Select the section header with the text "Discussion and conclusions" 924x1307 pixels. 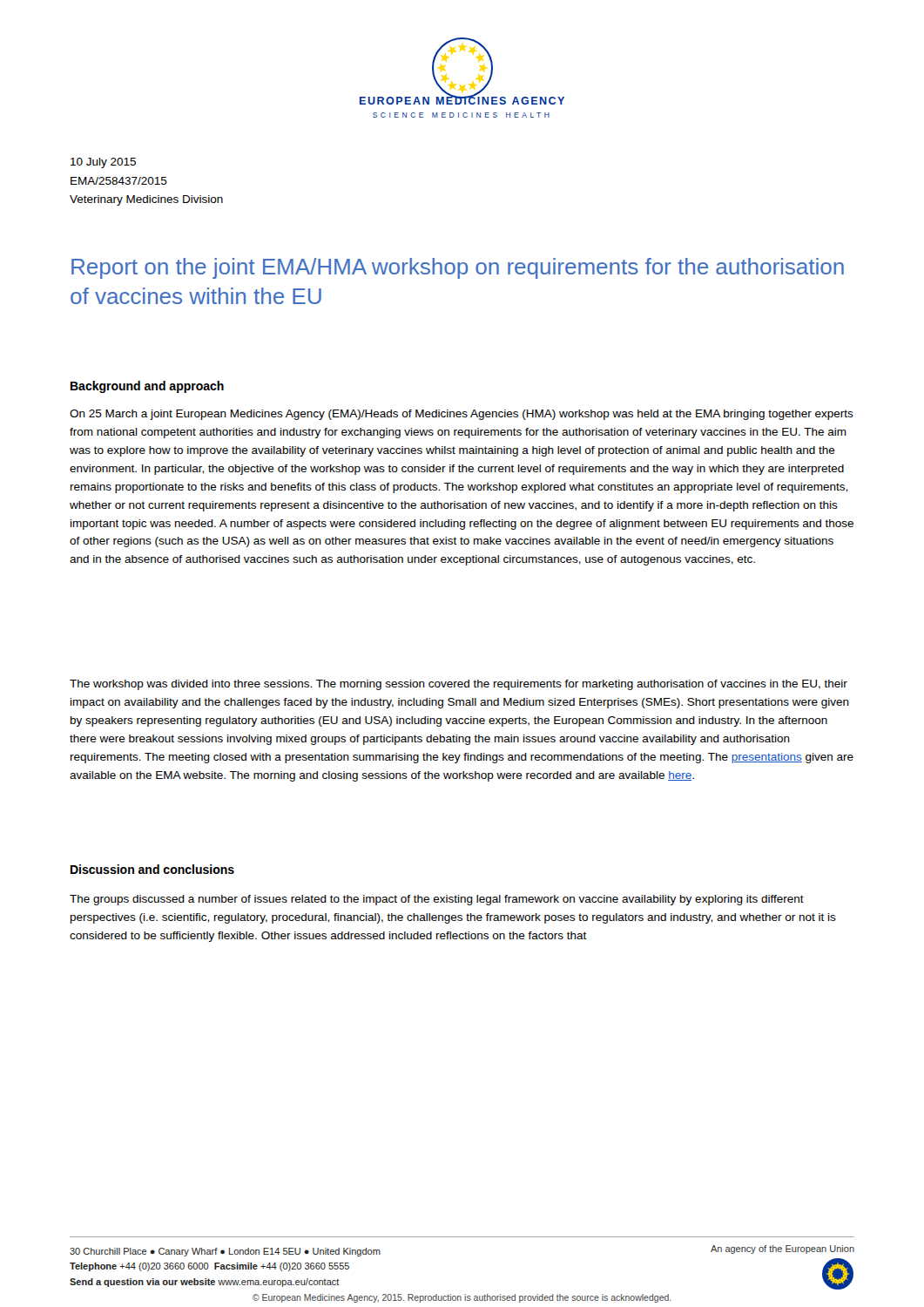(152, 870)
